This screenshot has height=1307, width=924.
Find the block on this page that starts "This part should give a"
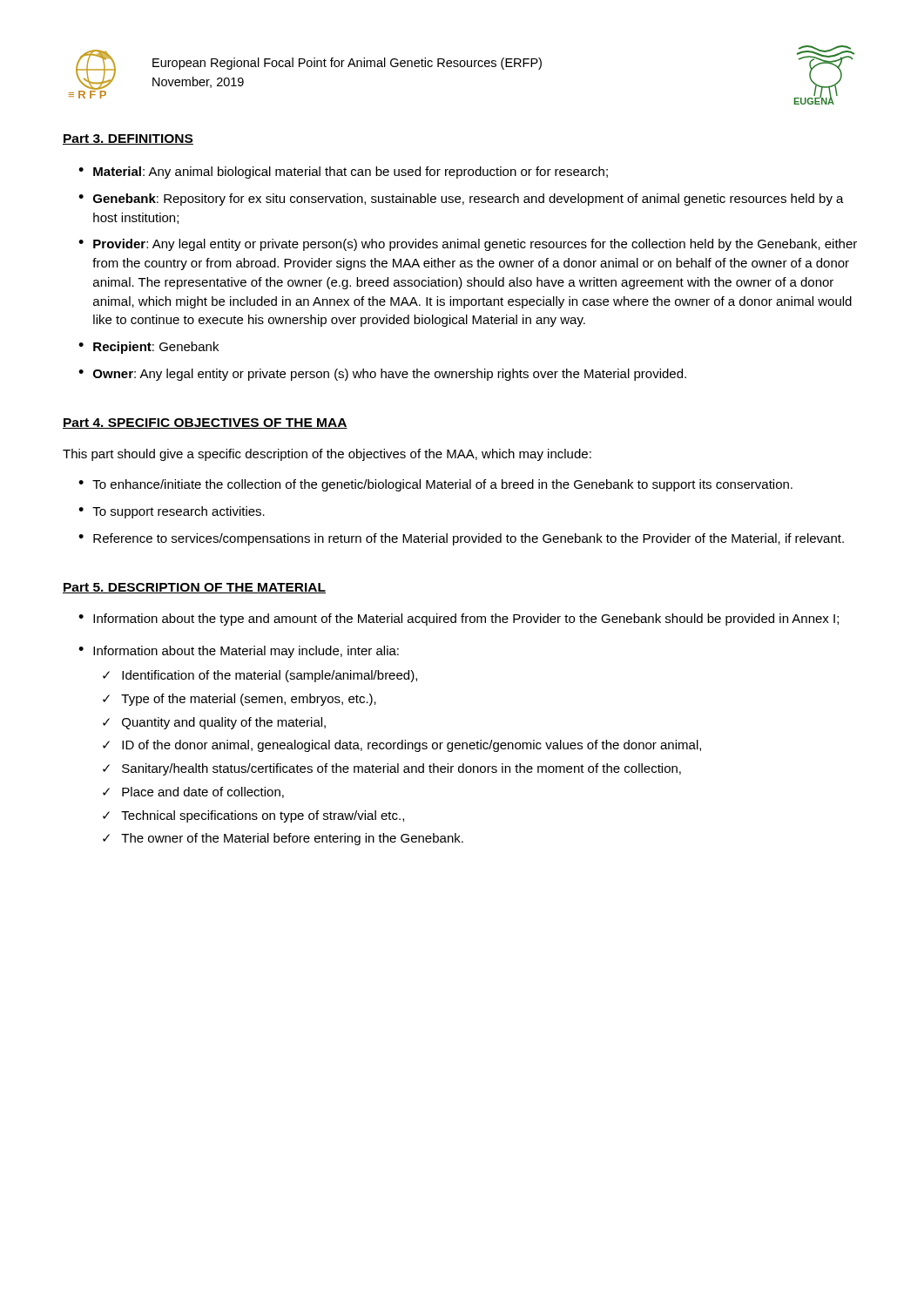(327, 453)
